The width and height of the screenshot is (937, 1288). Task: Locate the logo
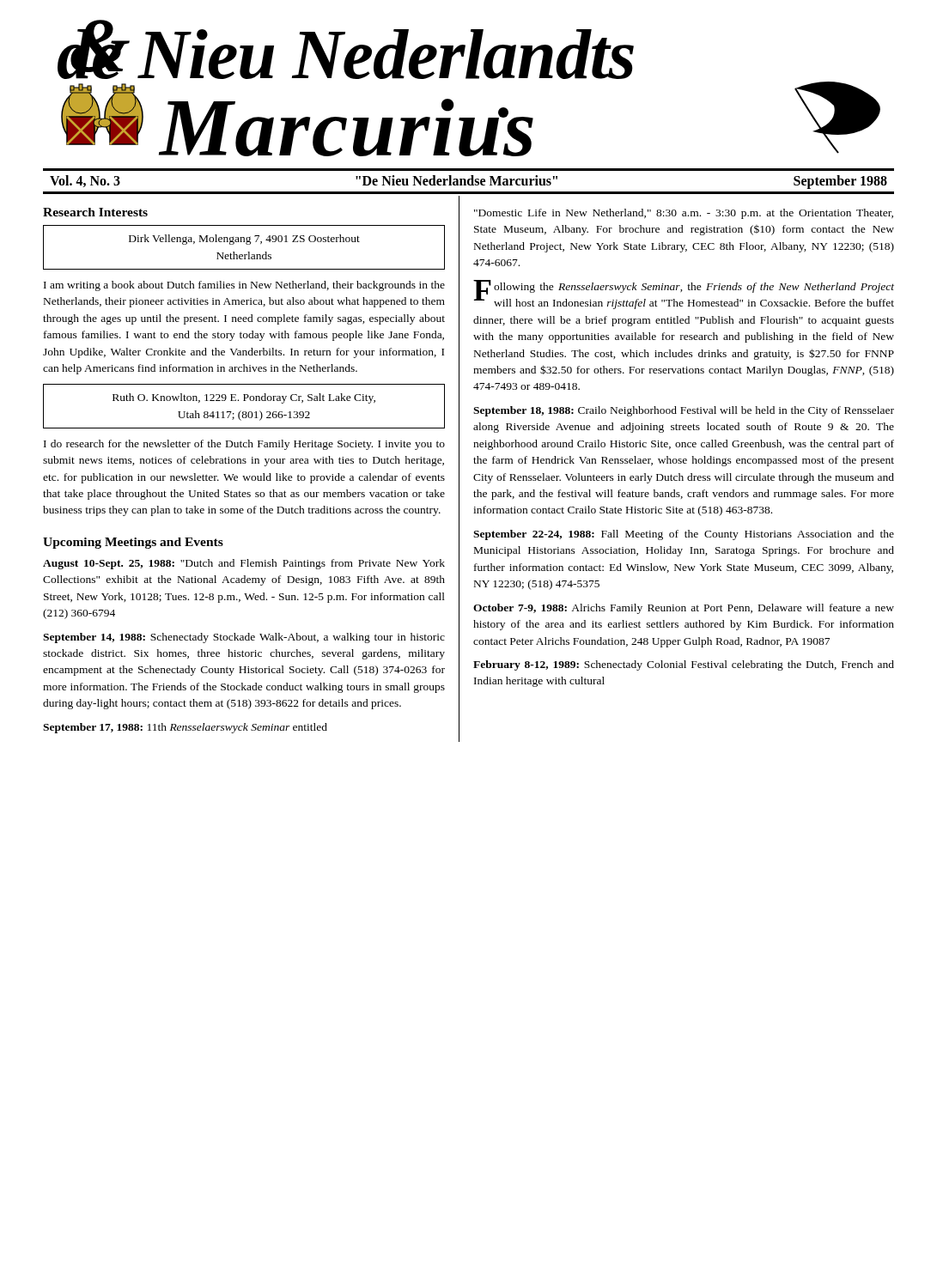(468, 86)
